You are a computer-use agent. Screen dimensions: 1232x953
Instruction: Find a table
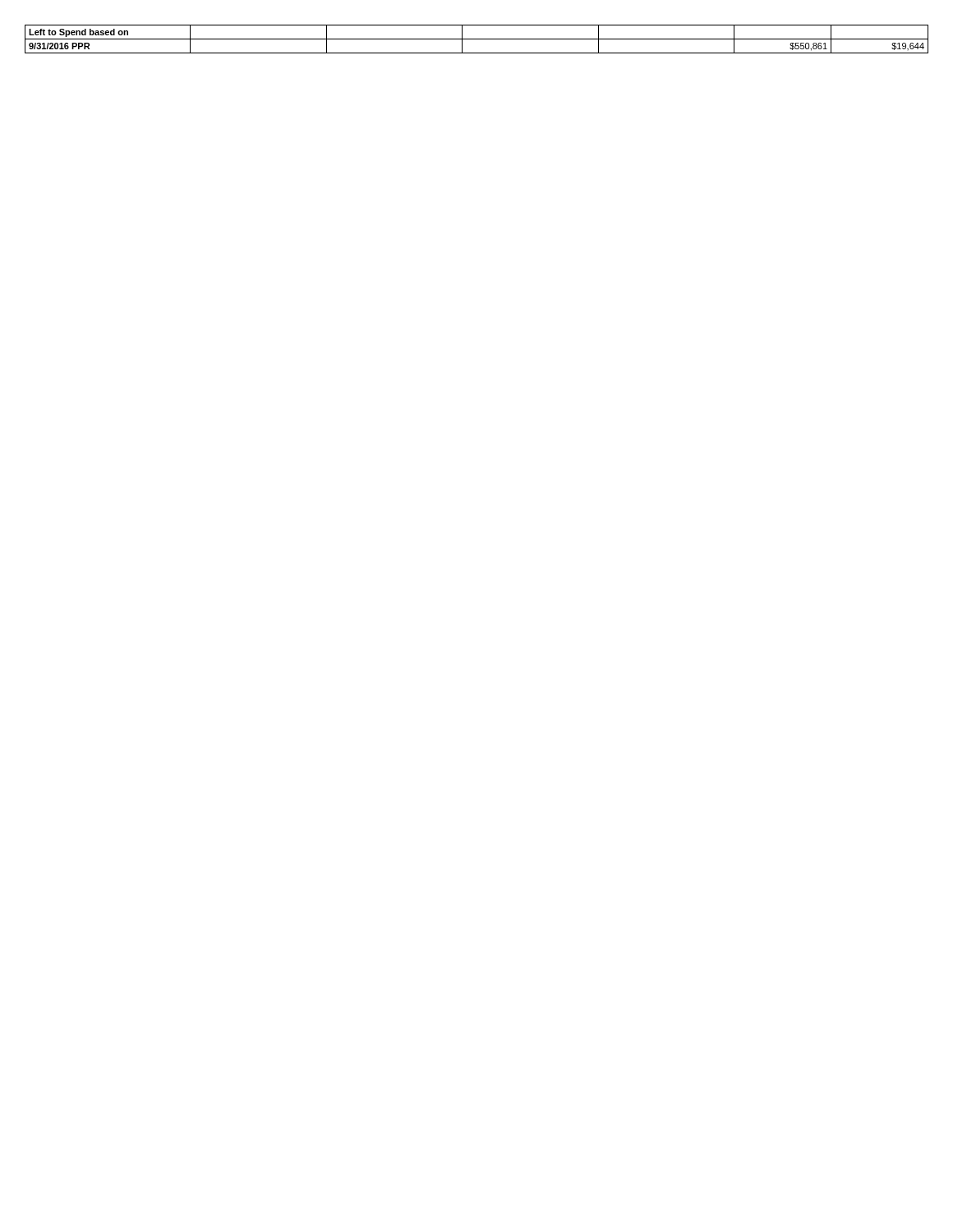click(x=476, y=39)
